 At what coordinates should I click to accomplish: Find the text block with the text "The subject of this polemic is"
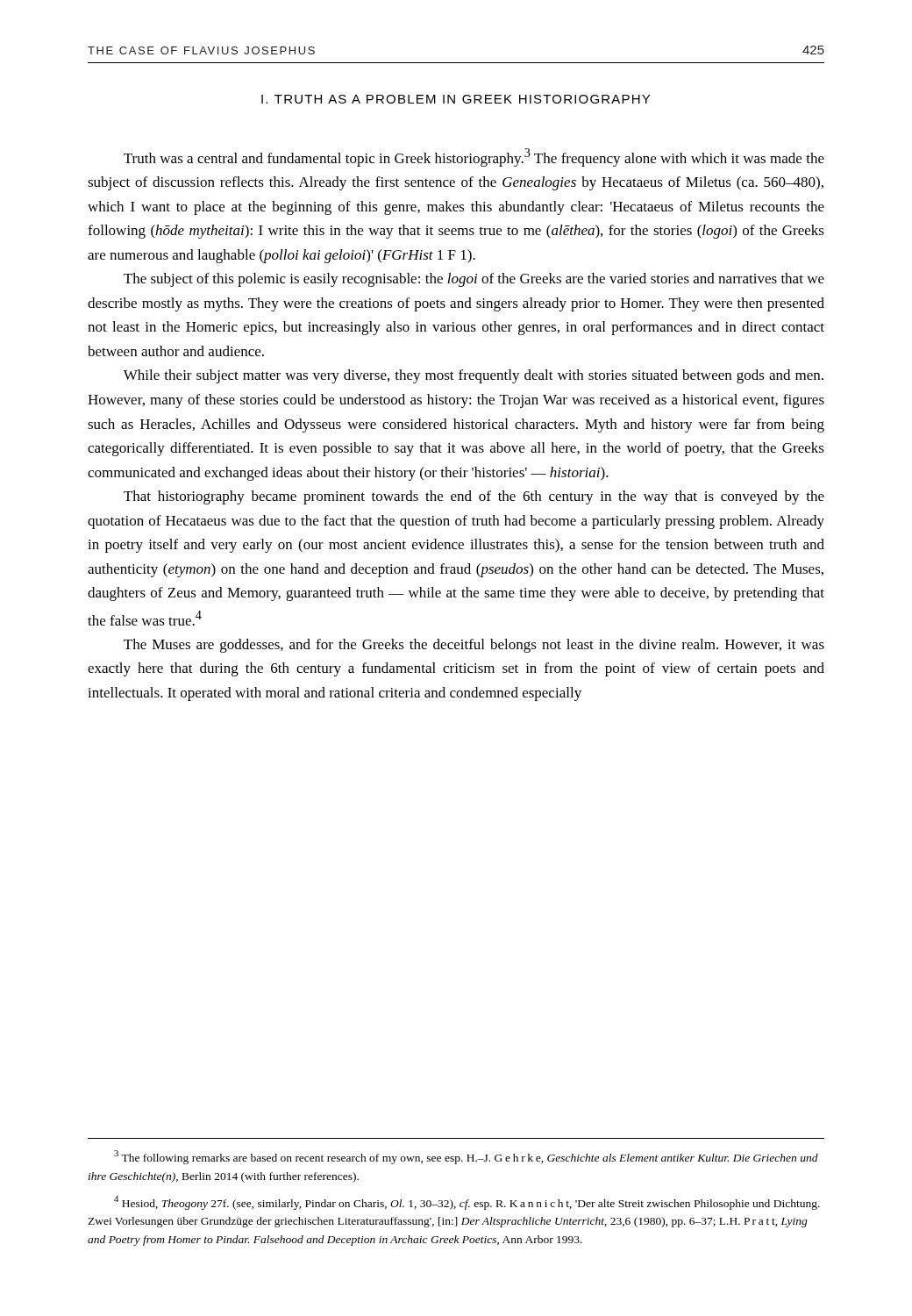[x=456, y=315]
